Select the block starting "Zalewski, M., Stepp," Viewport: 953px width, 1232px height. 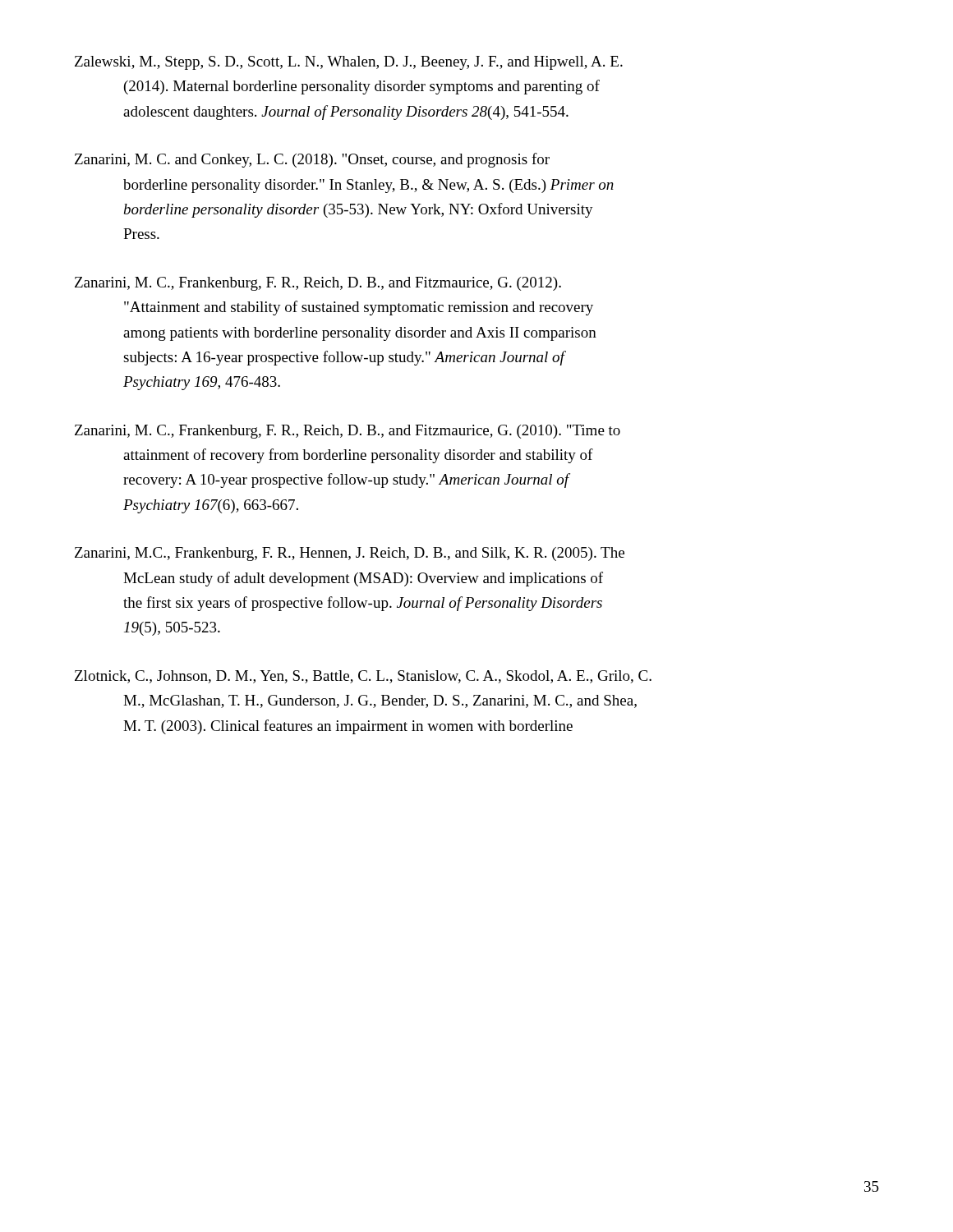[476, 87]
